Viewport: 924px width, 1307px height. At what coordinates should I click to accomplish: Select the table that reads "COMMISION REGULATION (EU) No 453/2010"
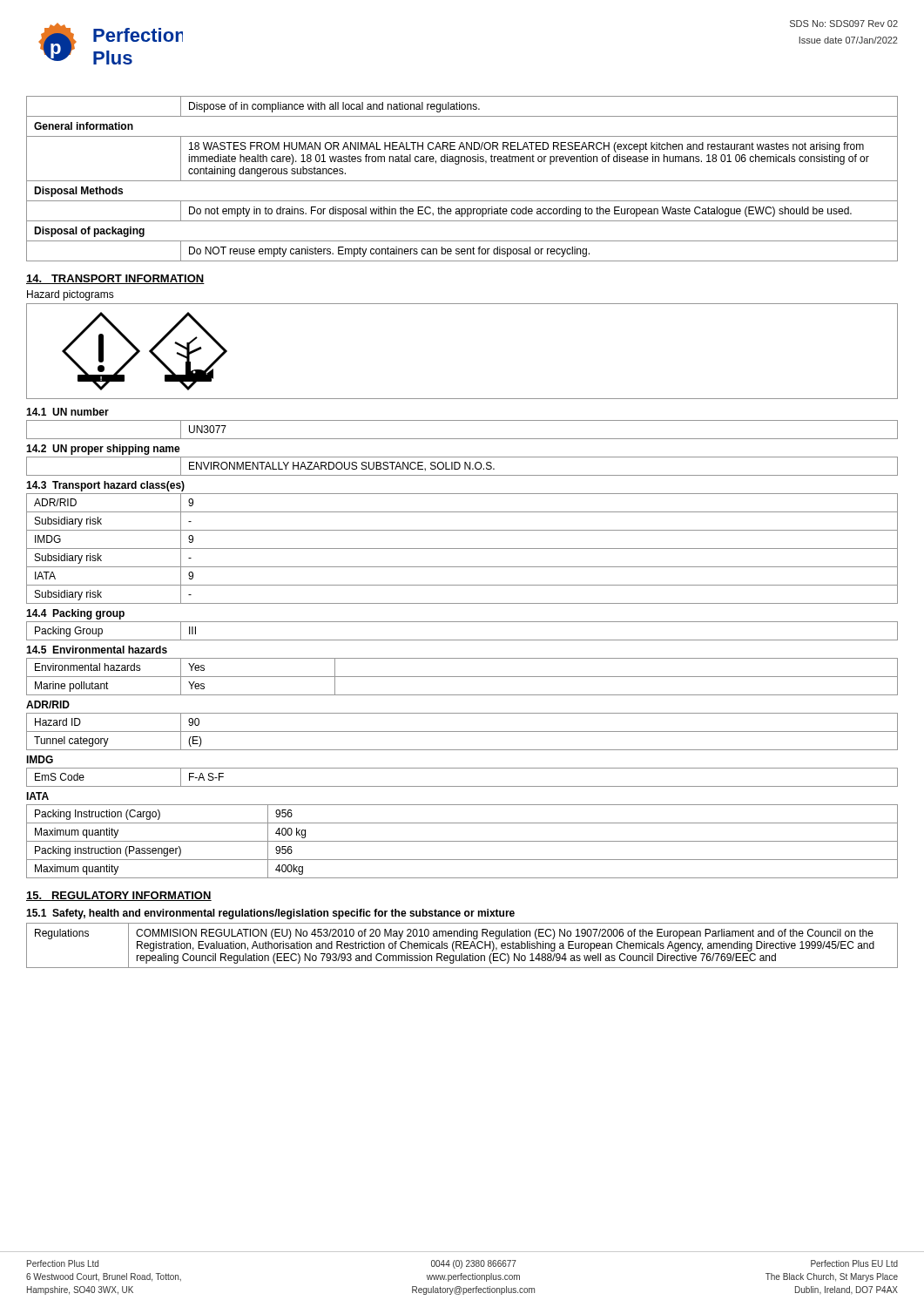(462, 945)
